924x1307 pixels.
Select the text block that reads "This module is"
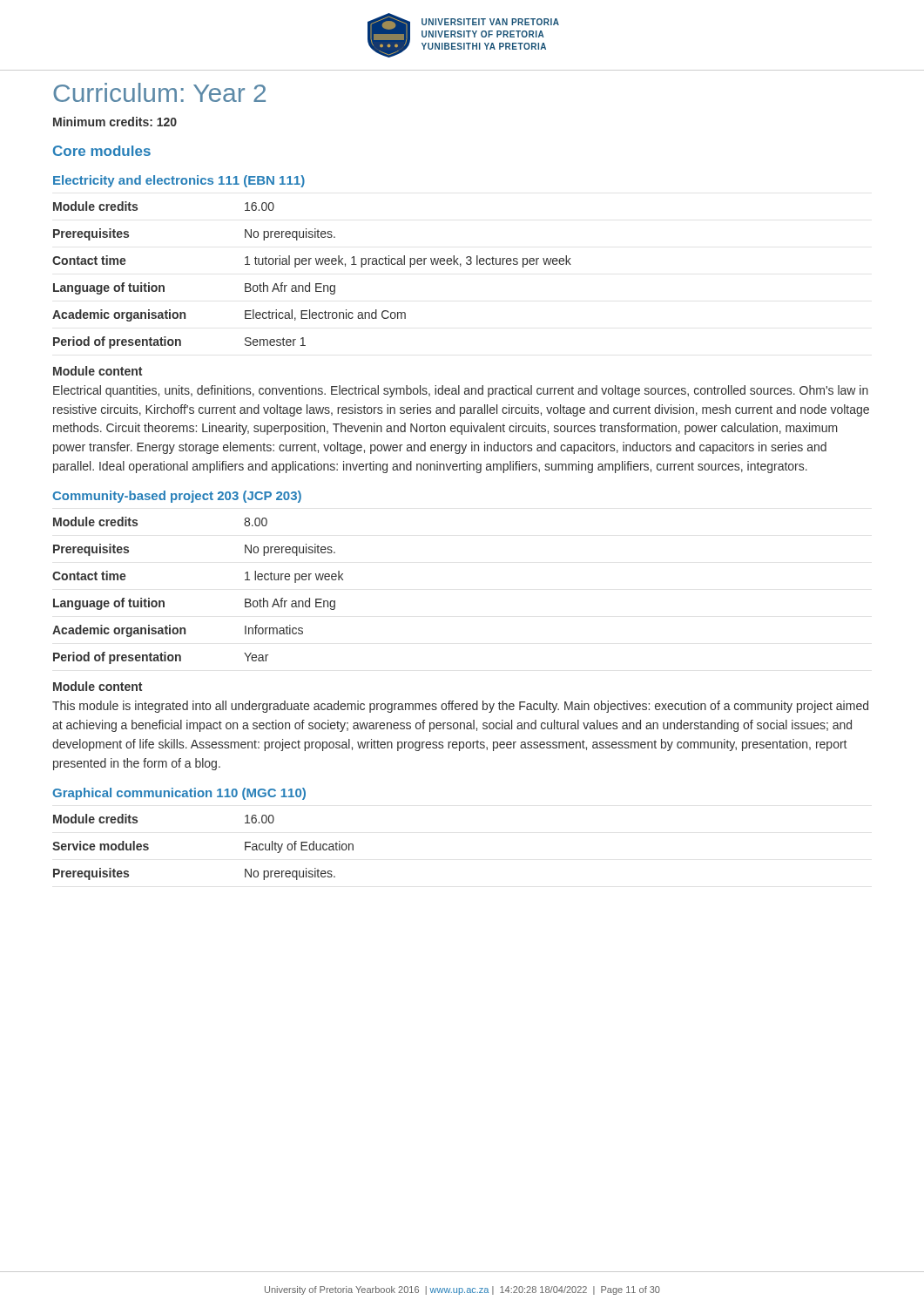[x=461, y=735]
